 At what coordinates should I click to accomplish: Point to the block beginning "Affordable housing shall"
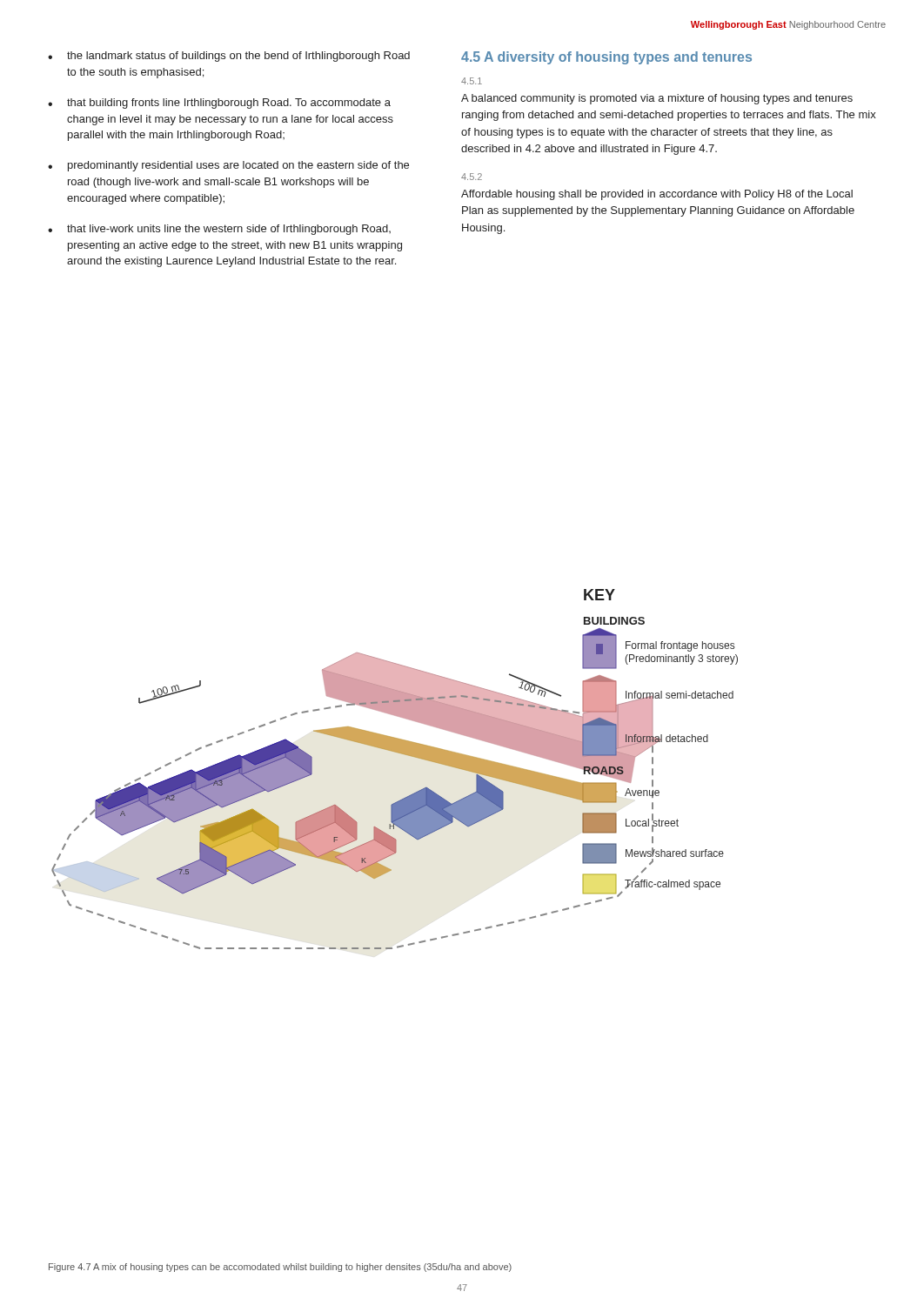tap(658, 210)
